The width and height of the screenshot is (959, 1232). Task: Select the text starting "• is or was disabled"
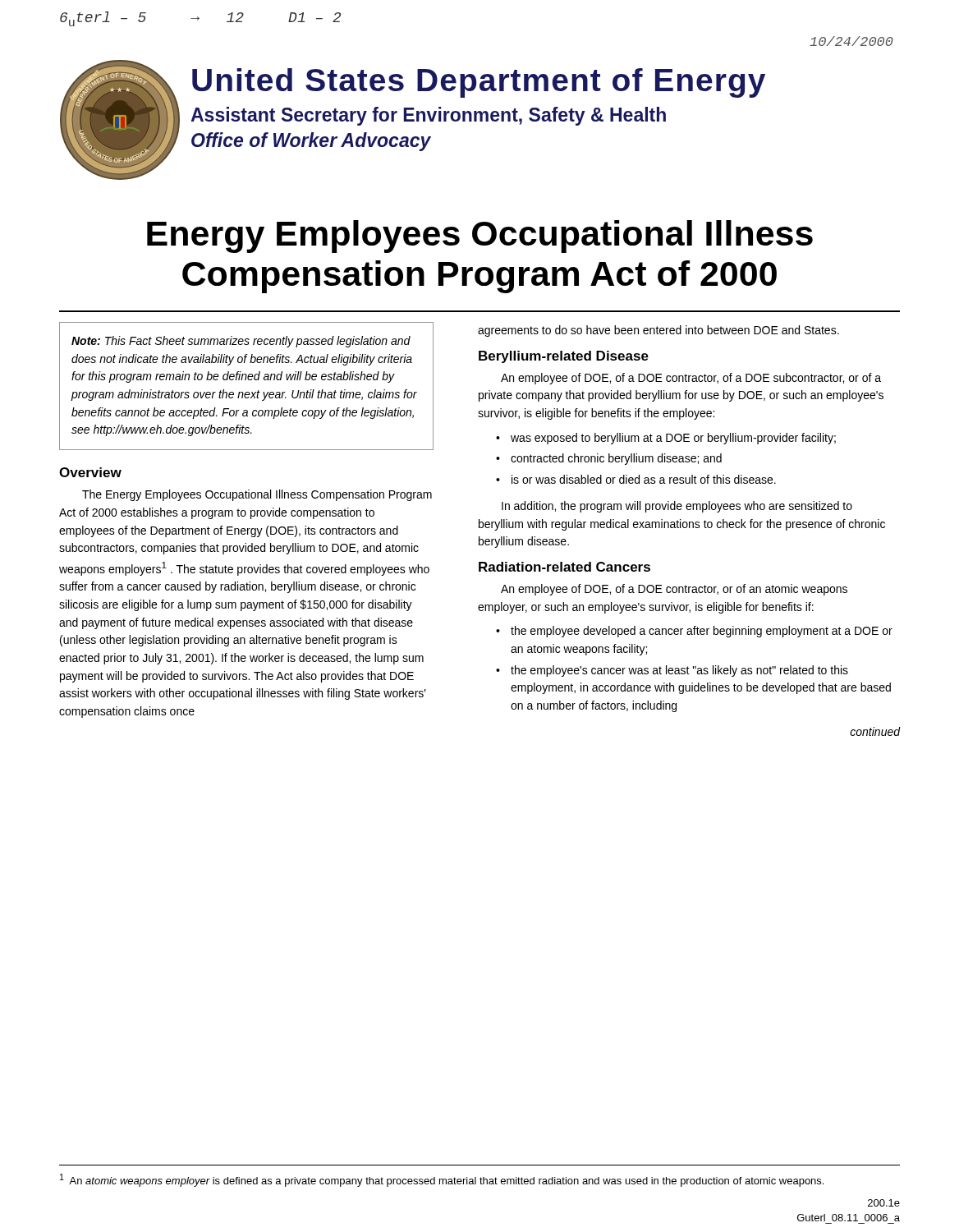pyautogui.click(x=636, y=480)
